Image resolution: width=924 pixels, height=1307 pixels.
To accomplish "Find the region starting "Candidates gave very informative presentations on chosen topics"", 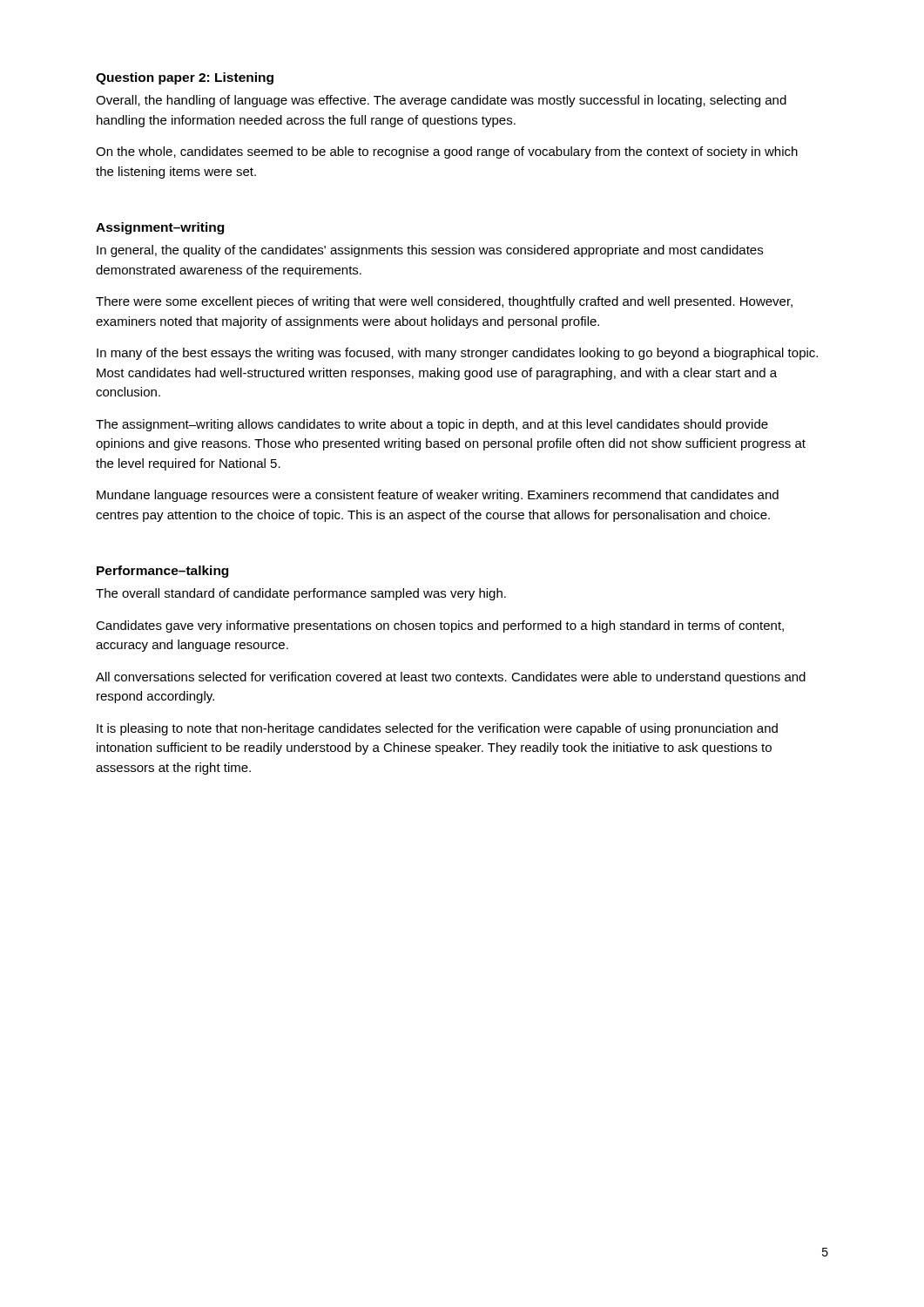I will (x=440, y=635).
